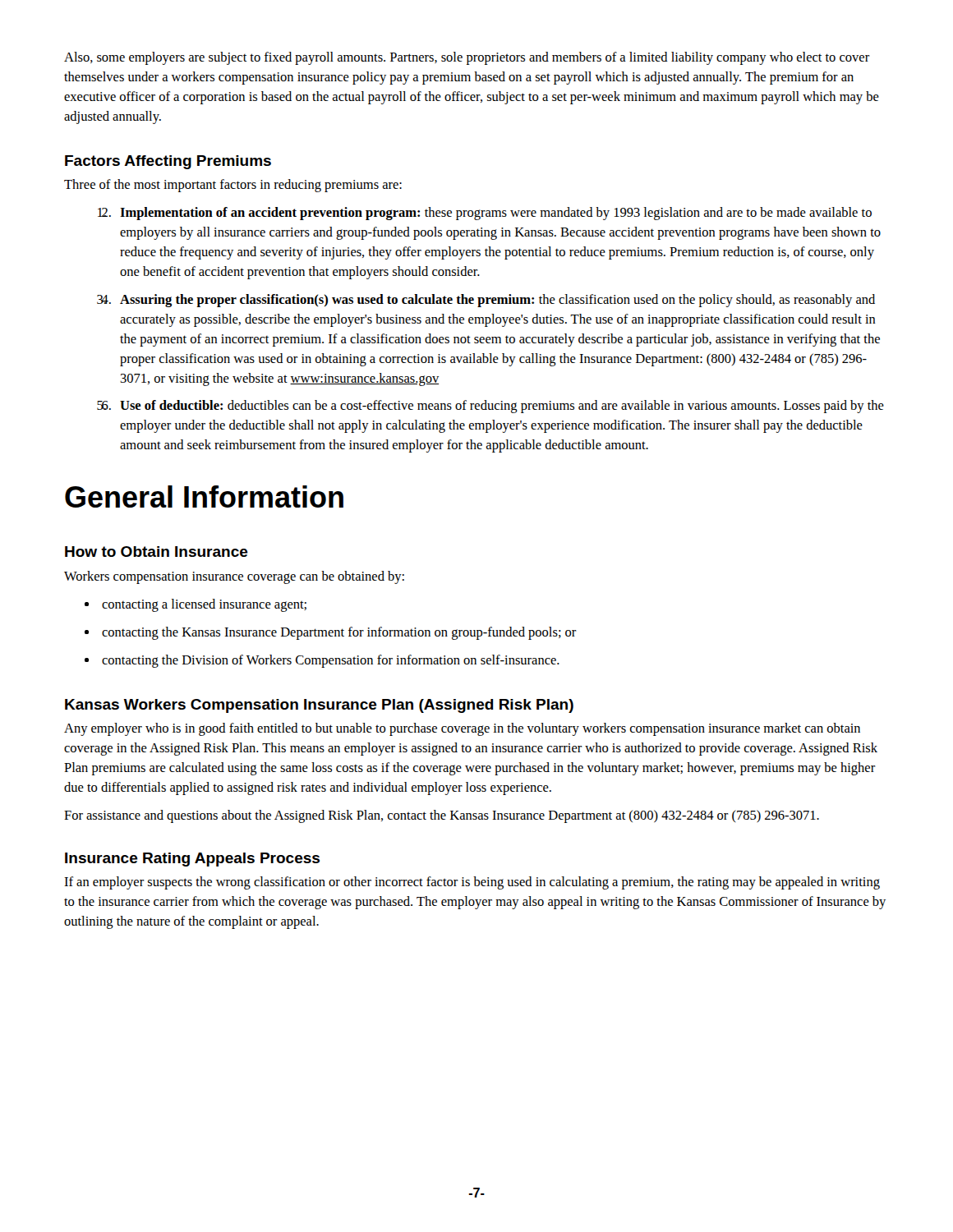Locate the section header with the text "Factors Affecting Premiums"
This screenshot has width=953, height=1232.
click(168, 160)
